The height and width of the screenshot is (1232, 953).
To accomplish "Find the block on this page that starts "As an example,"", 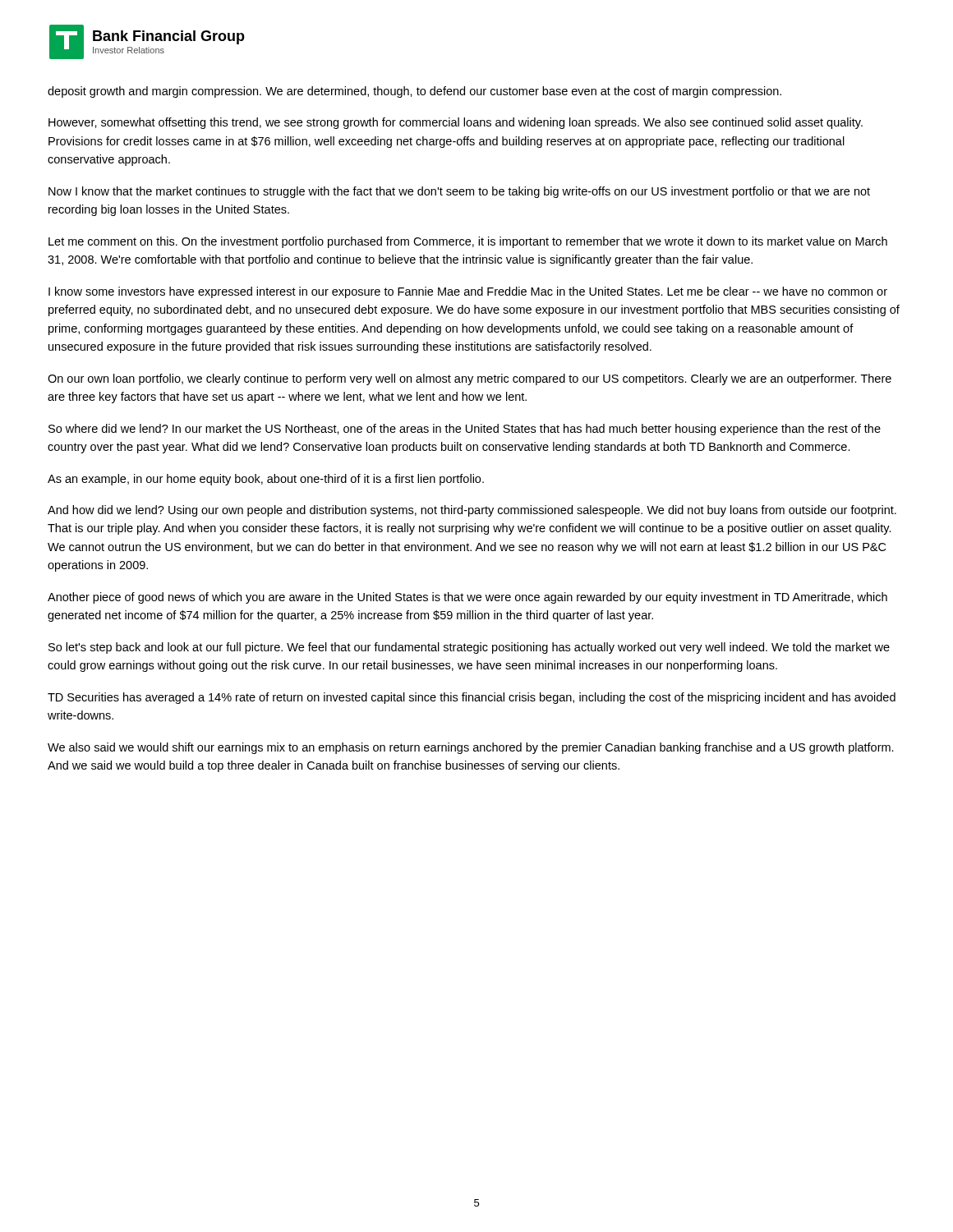I will [266, 478].
